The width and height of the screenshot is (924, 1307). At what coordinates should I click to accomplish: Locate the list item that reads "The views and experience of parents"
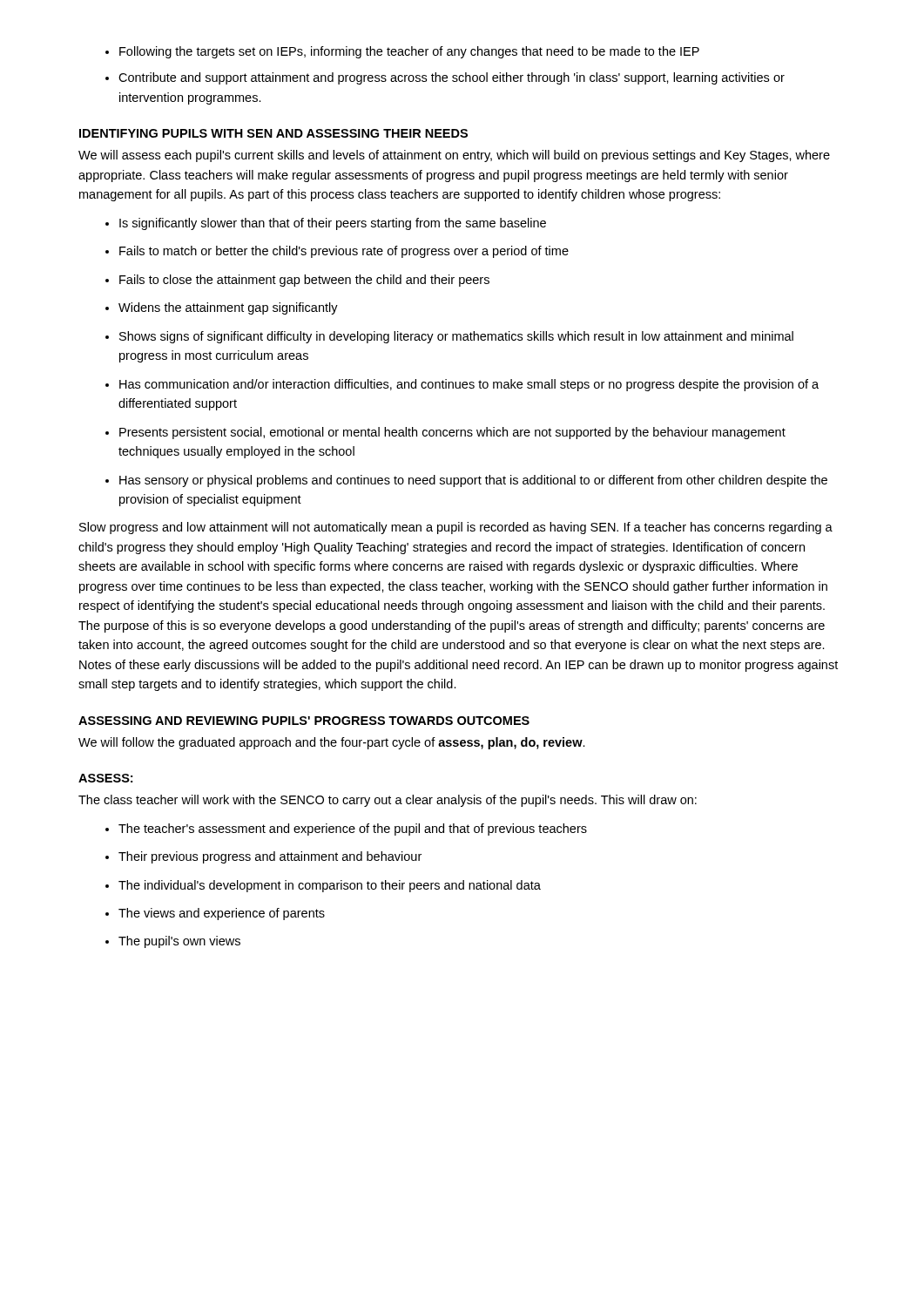click(x=222, y=913)
